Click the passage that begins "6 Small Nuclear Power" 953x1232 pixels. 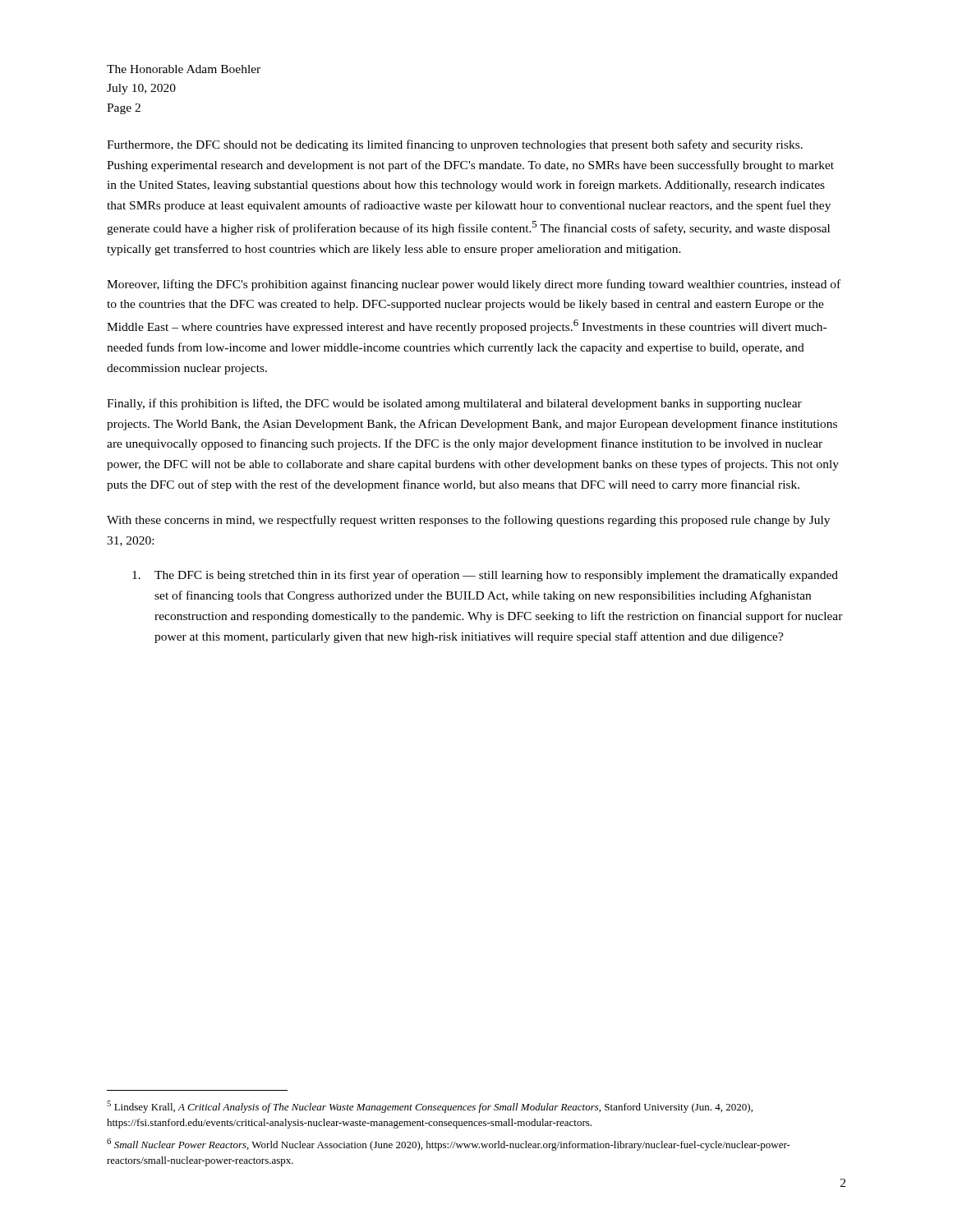pyautogui.click(x=449, y=1151)
